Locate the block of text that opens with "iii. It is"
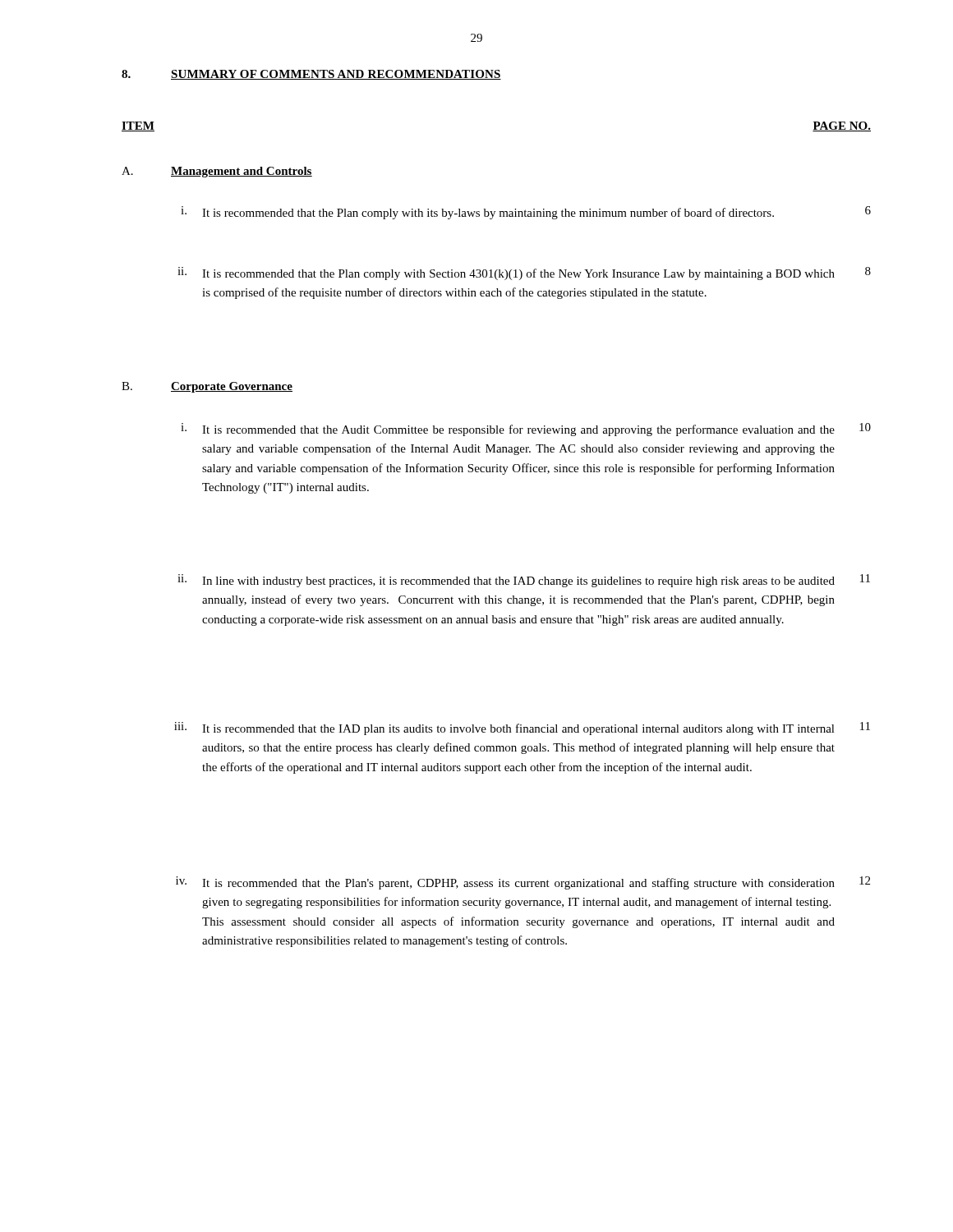This screenshot has width=953, height=1232. (x=496, y=748)
